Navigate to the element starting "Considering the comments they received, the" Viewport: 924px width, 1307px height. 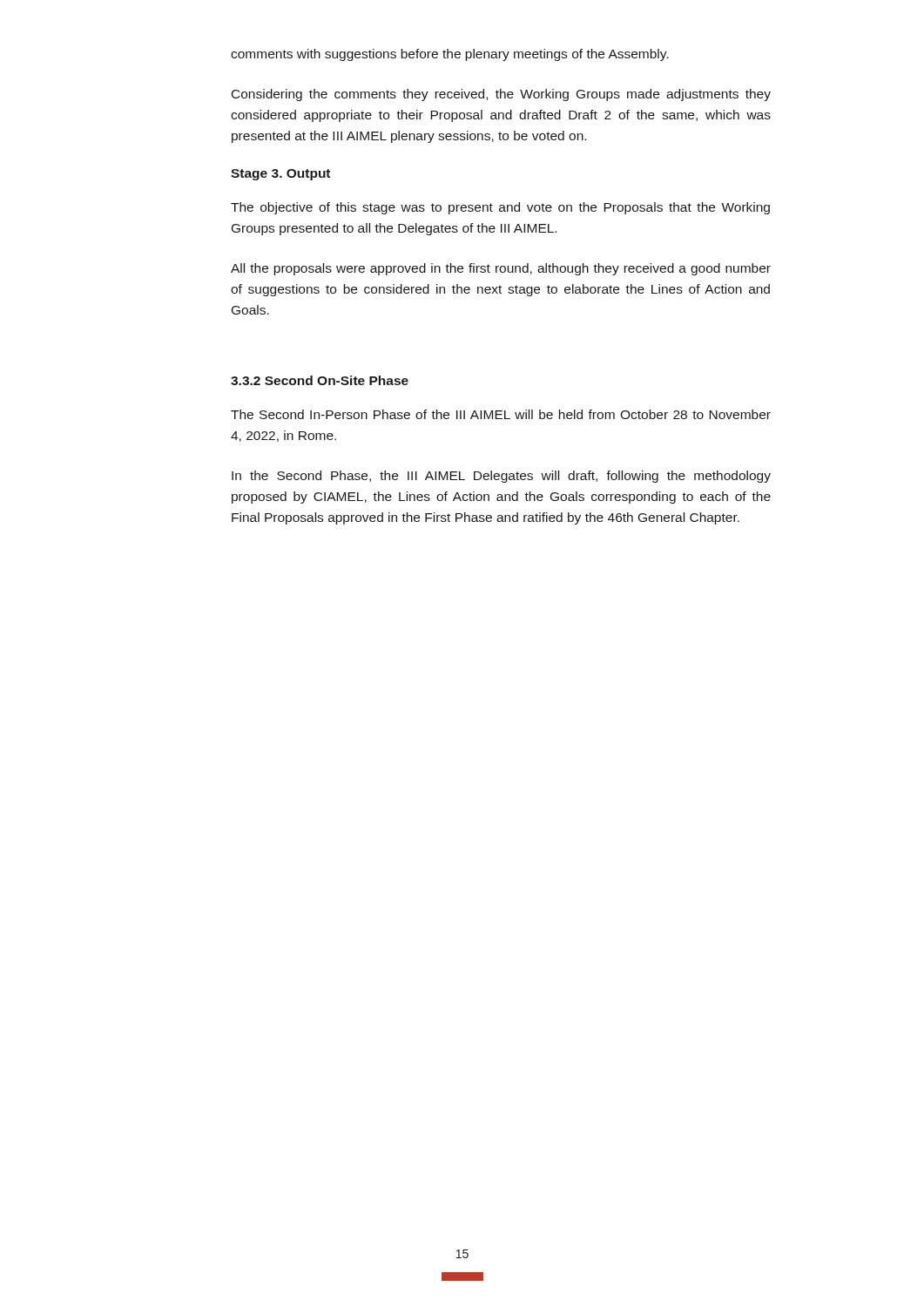tap(501, 115)
